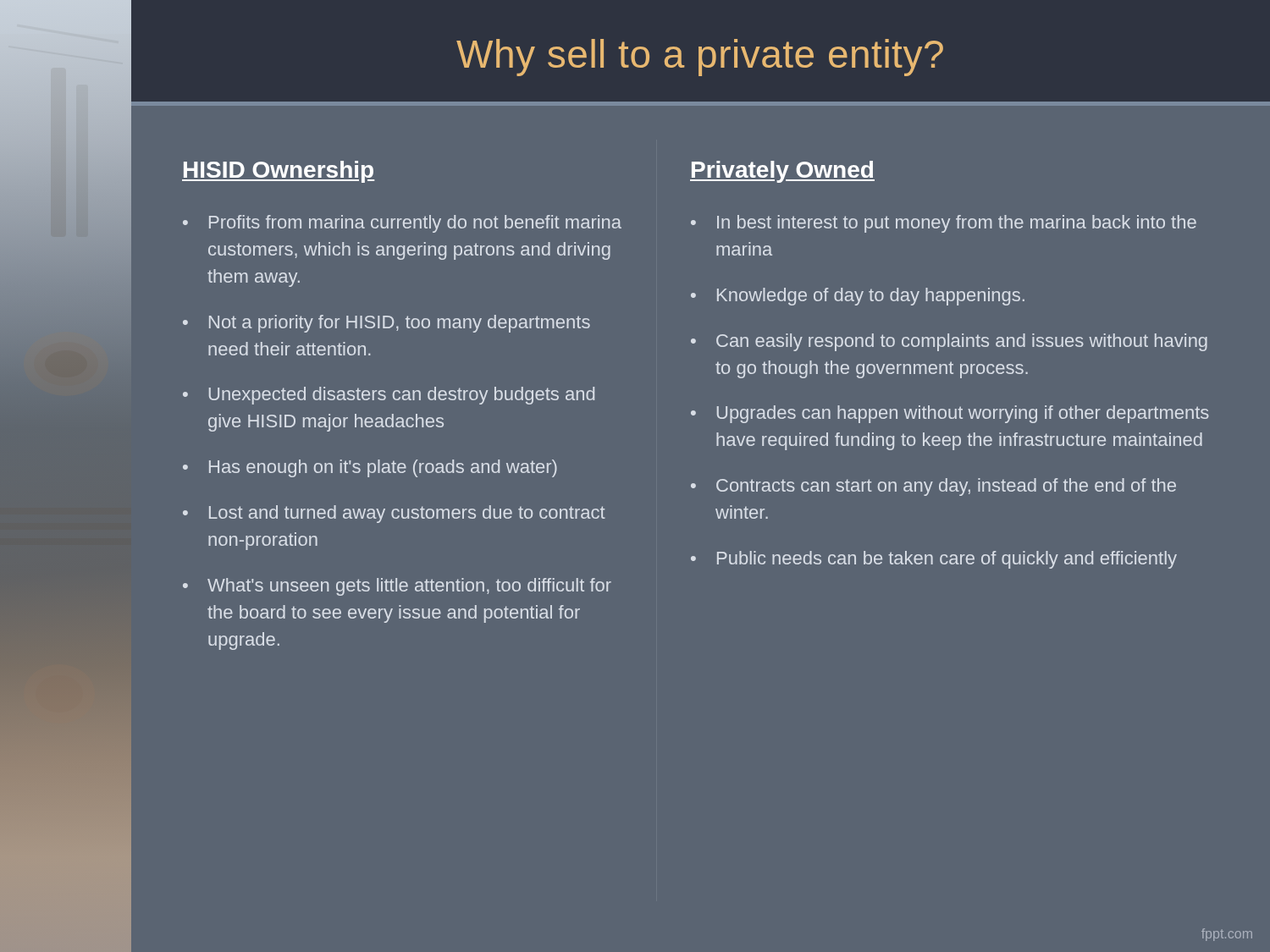1270x952 pixels.
Task: Click on the text block starting "Not a priority for HISID, too many"
Action: coord(399,335)
